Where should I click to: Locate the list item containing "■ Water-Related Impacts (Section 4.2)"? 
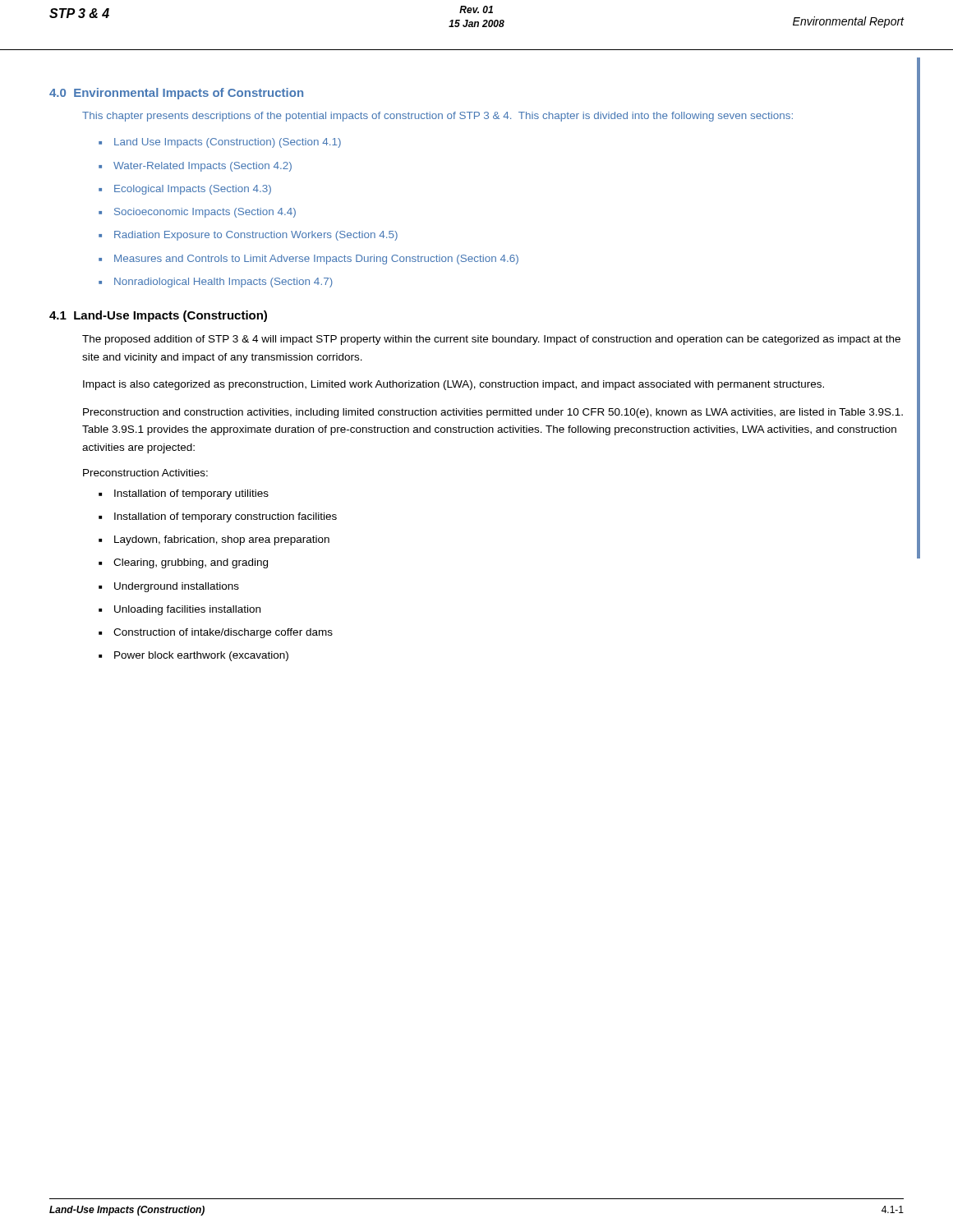point(195,166)
